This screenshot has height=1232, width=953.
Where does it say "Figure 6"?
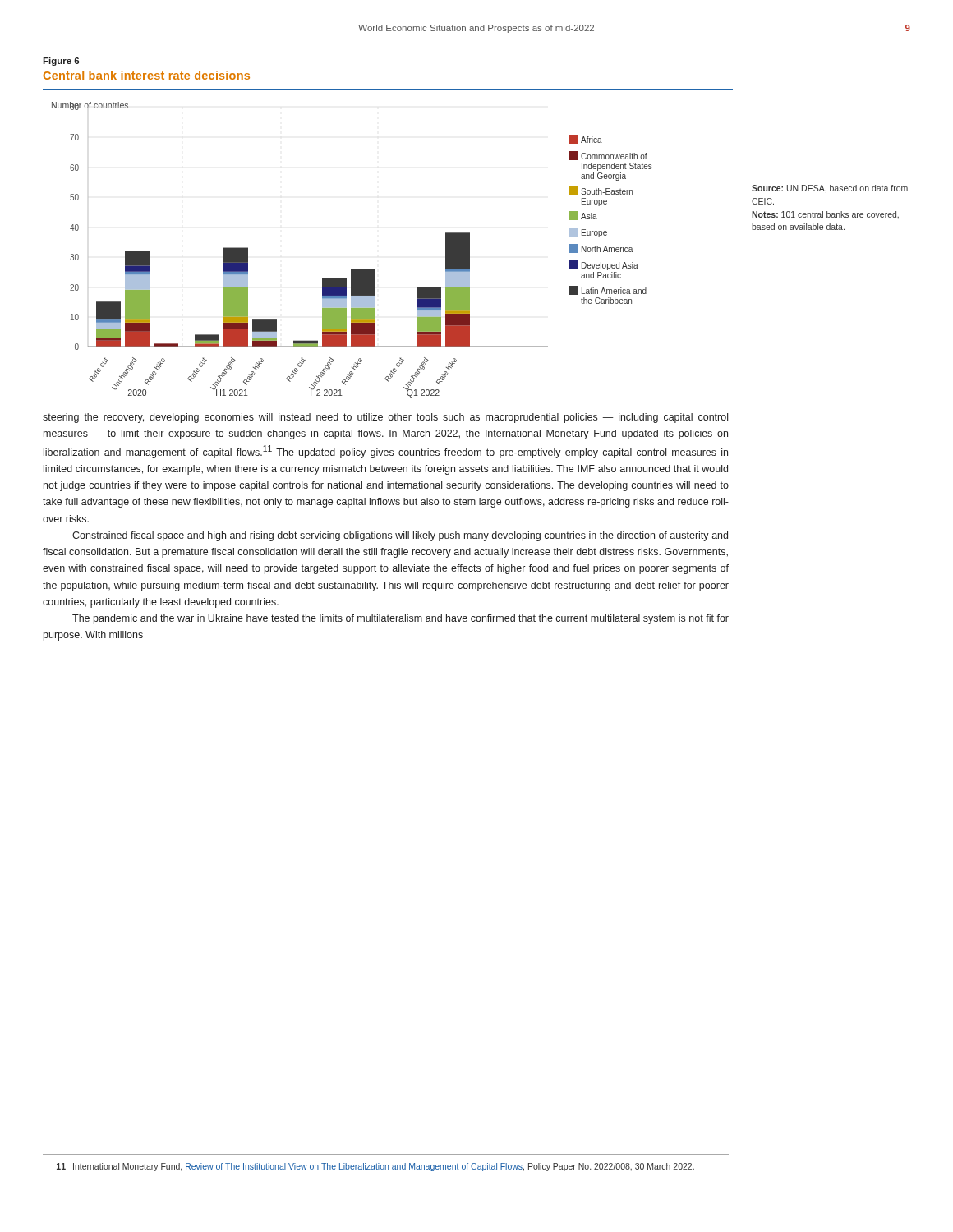(61, 61)
